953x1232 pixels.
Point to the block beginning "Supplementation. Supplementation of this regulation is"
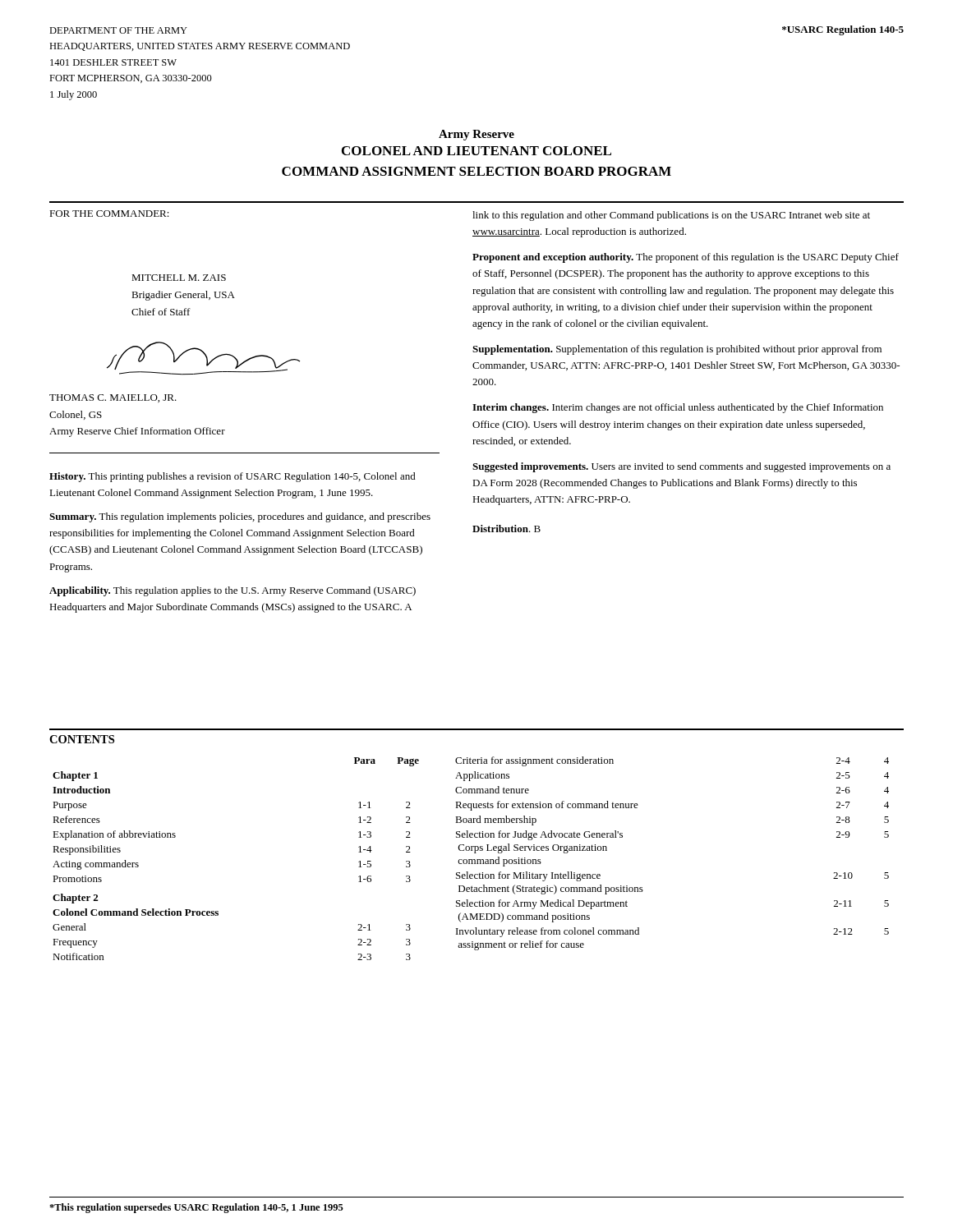click(686, 365)
